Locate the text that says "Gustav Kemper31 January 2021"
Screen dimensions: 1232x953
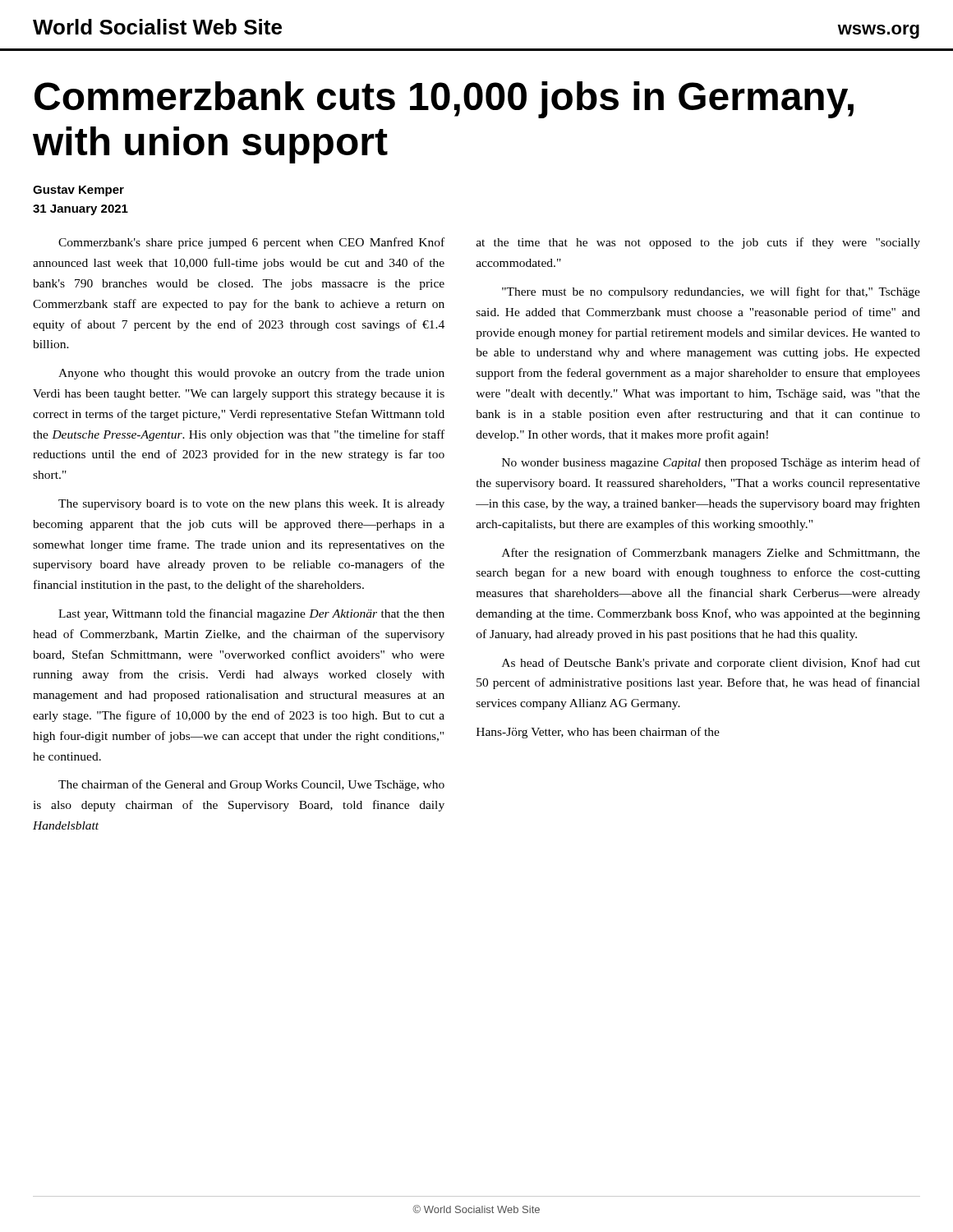pos(78,191)
